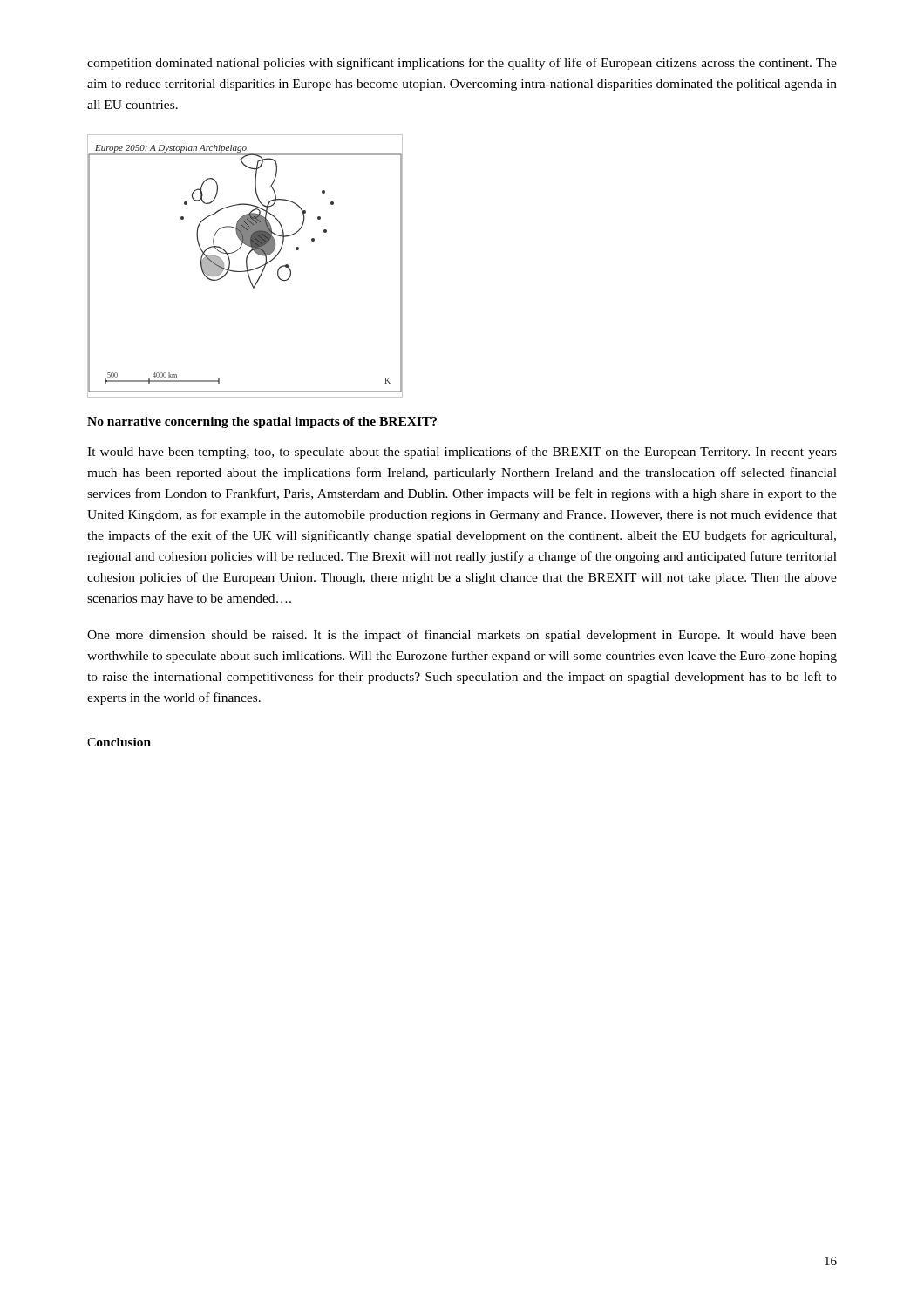
Task: Click on the passage starting "No narrative concerning the spatial impacts of the"
Action: tap(262, 421)
